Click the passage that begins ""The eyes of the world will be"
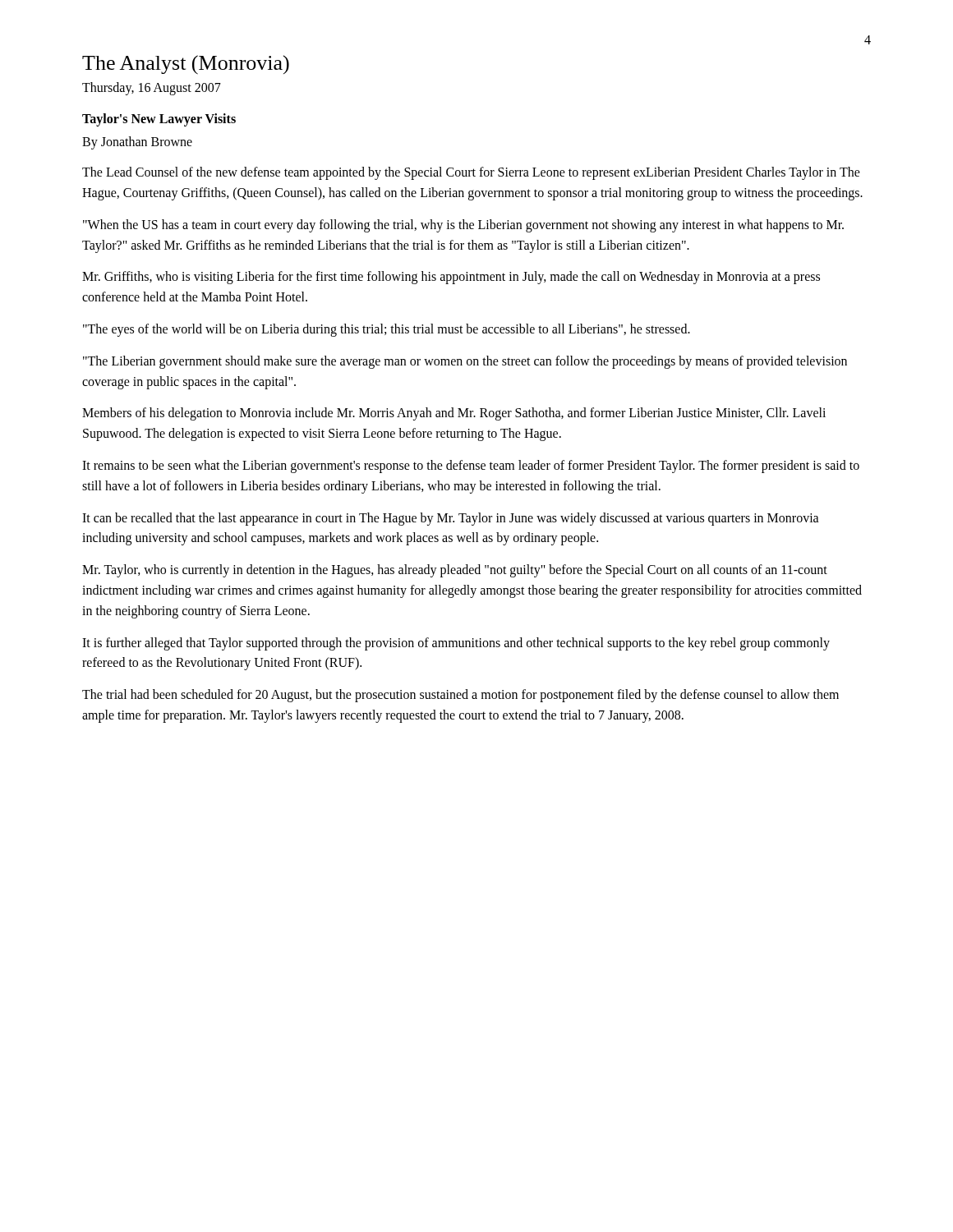The width and height of the screenshot is (953, 1232). 386,329
